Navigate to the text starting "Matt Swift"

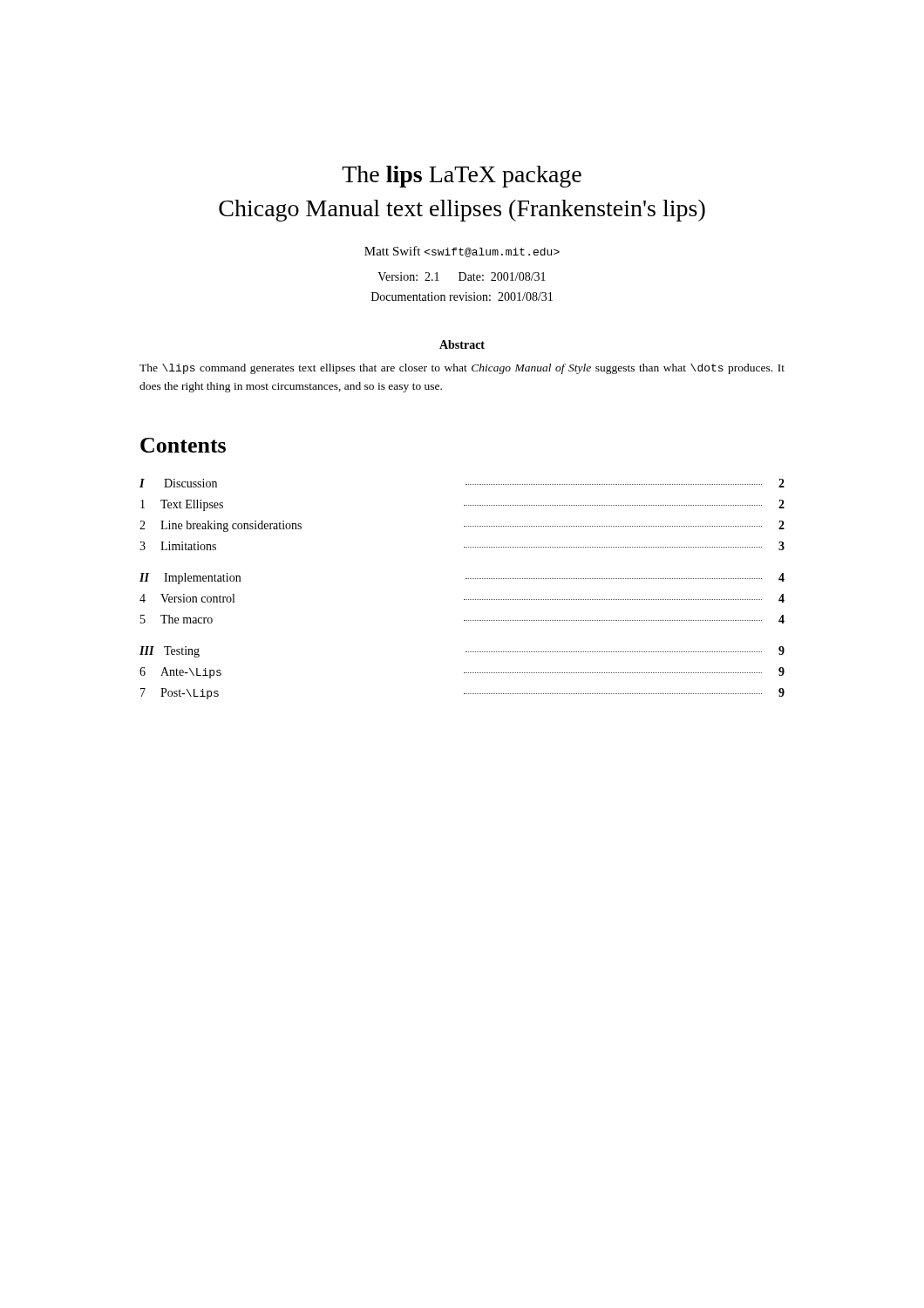pos(462,252)
